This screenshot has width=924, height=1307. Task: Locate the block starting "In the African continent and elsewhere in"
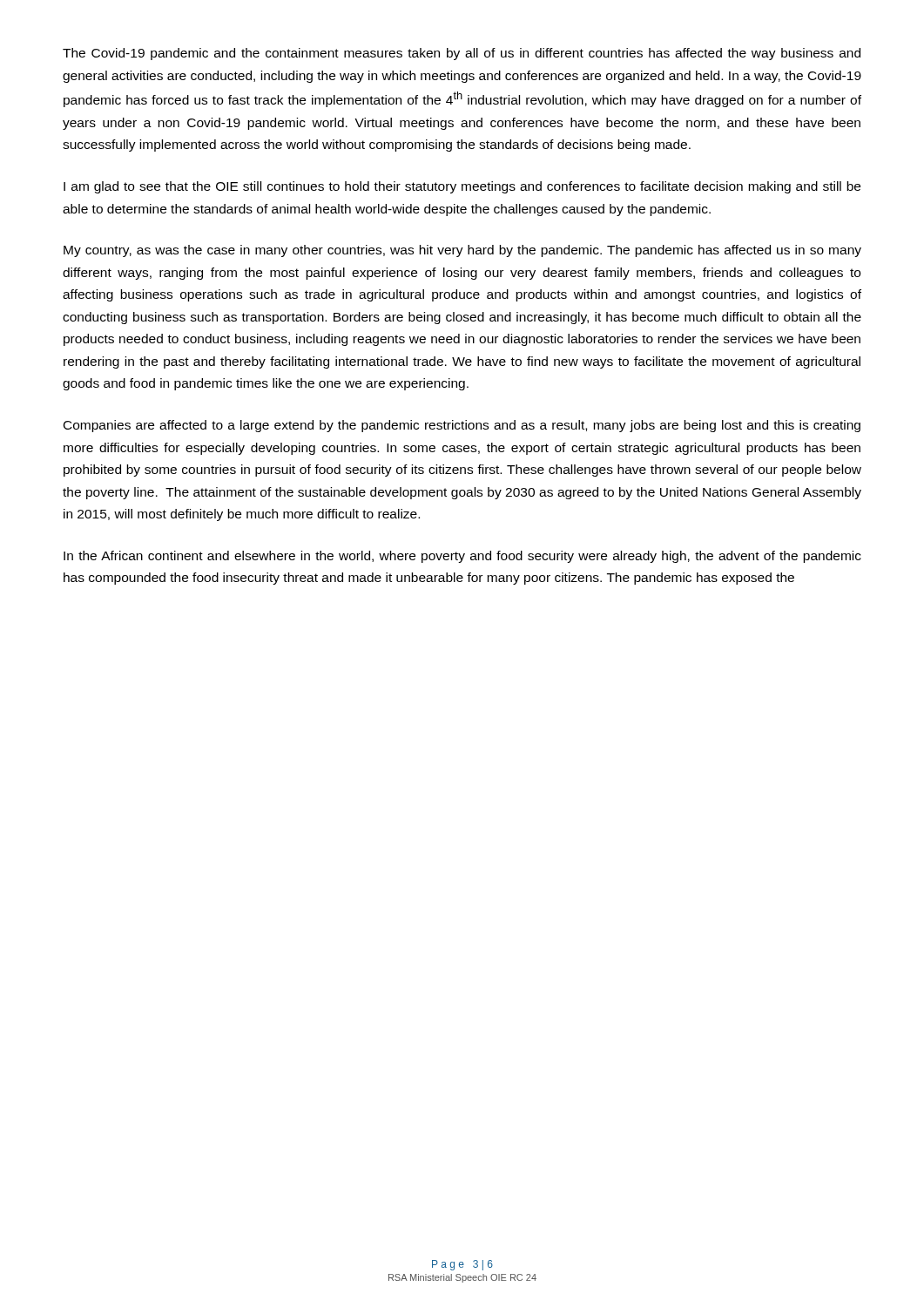click(x=462, y=566)
